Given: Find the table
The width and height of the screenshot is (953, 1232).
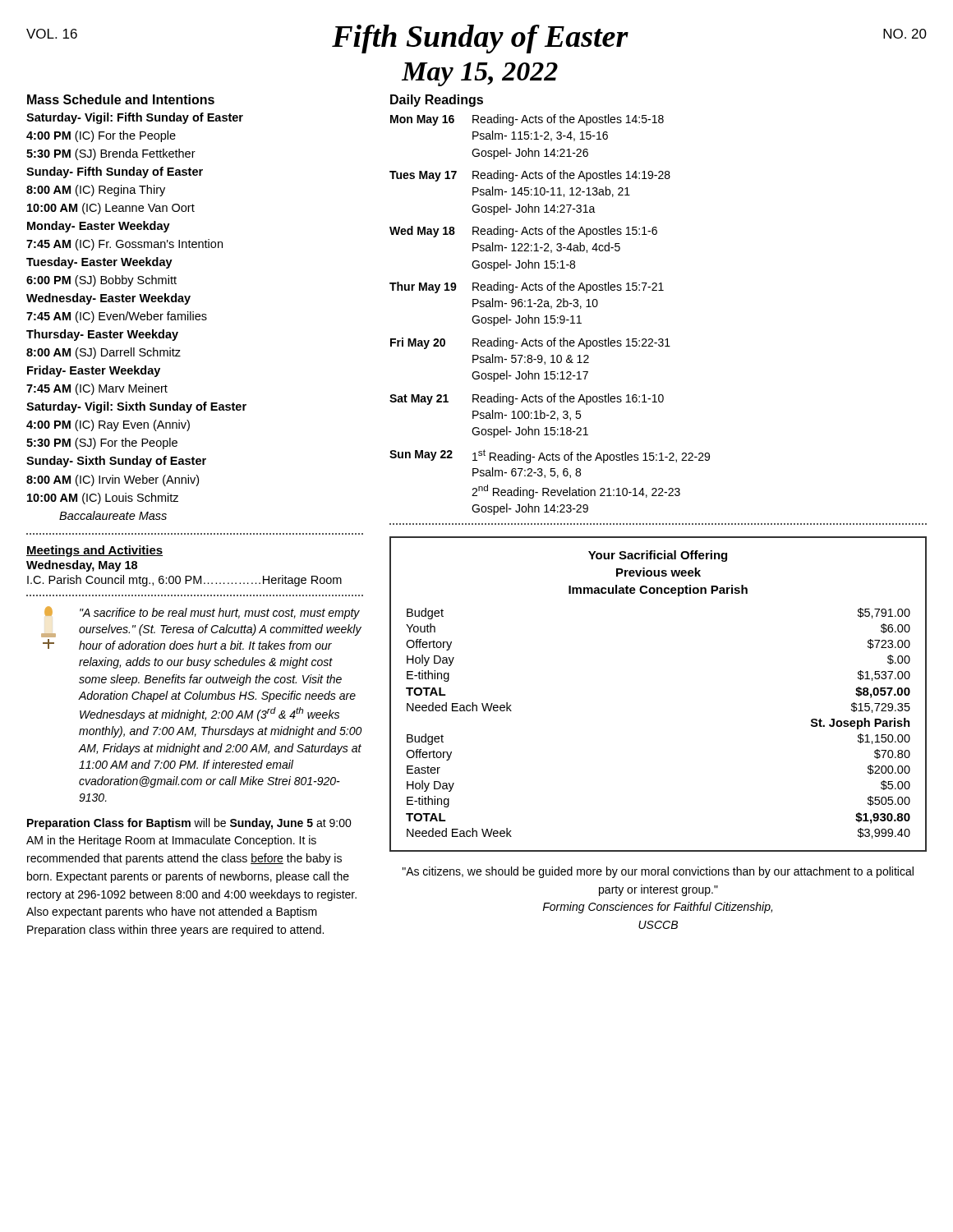Looking at the screenshot, I should pyautogui.click(x=658, y=694).
